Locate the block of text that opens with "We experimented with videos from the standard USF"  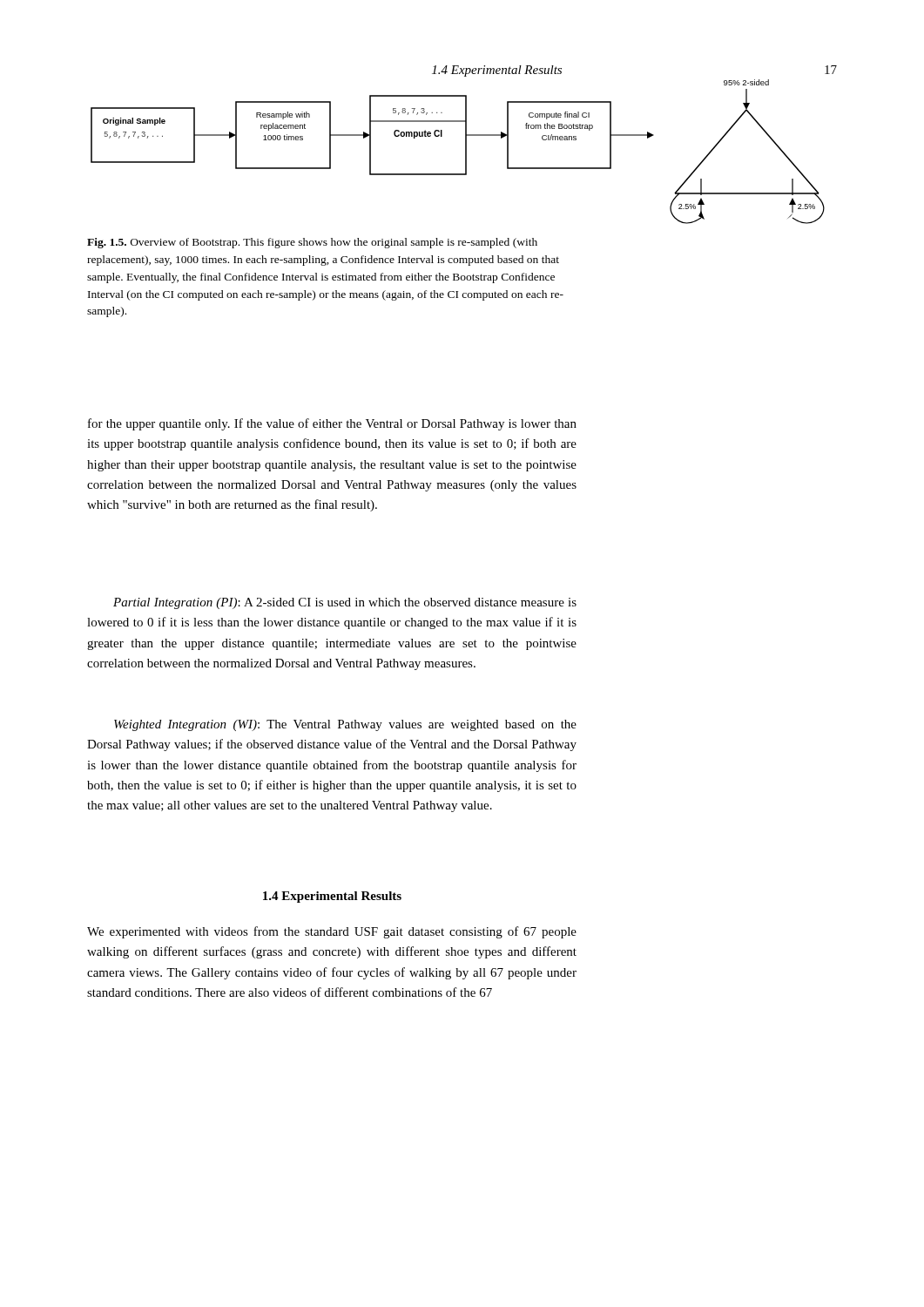coord(332,962)
